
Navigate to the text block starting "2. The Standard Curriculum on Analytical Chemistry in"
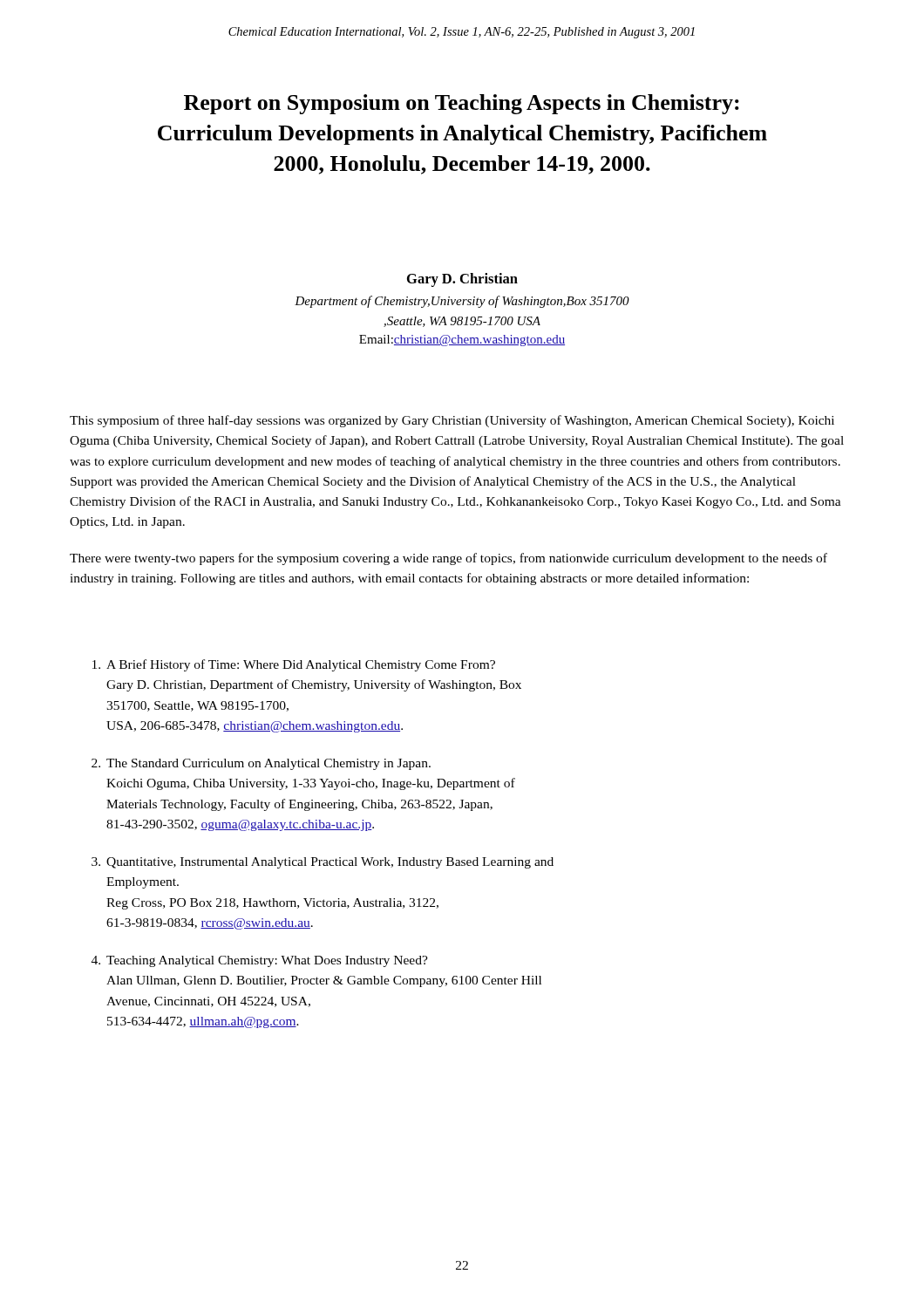(x=462, y=793)
